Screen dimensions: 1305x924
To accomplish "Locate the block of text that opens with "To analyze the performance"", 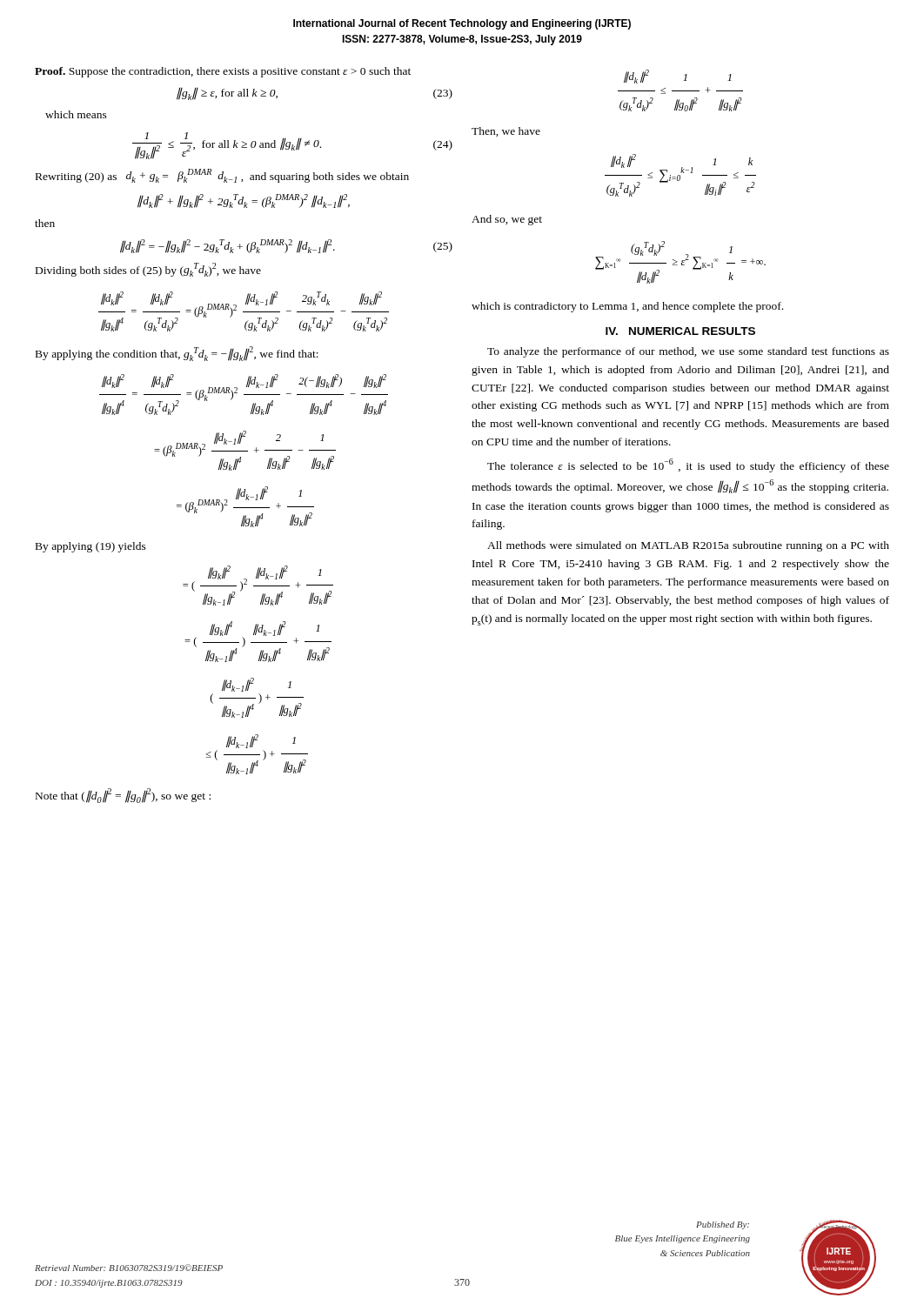I will [680, 397].
